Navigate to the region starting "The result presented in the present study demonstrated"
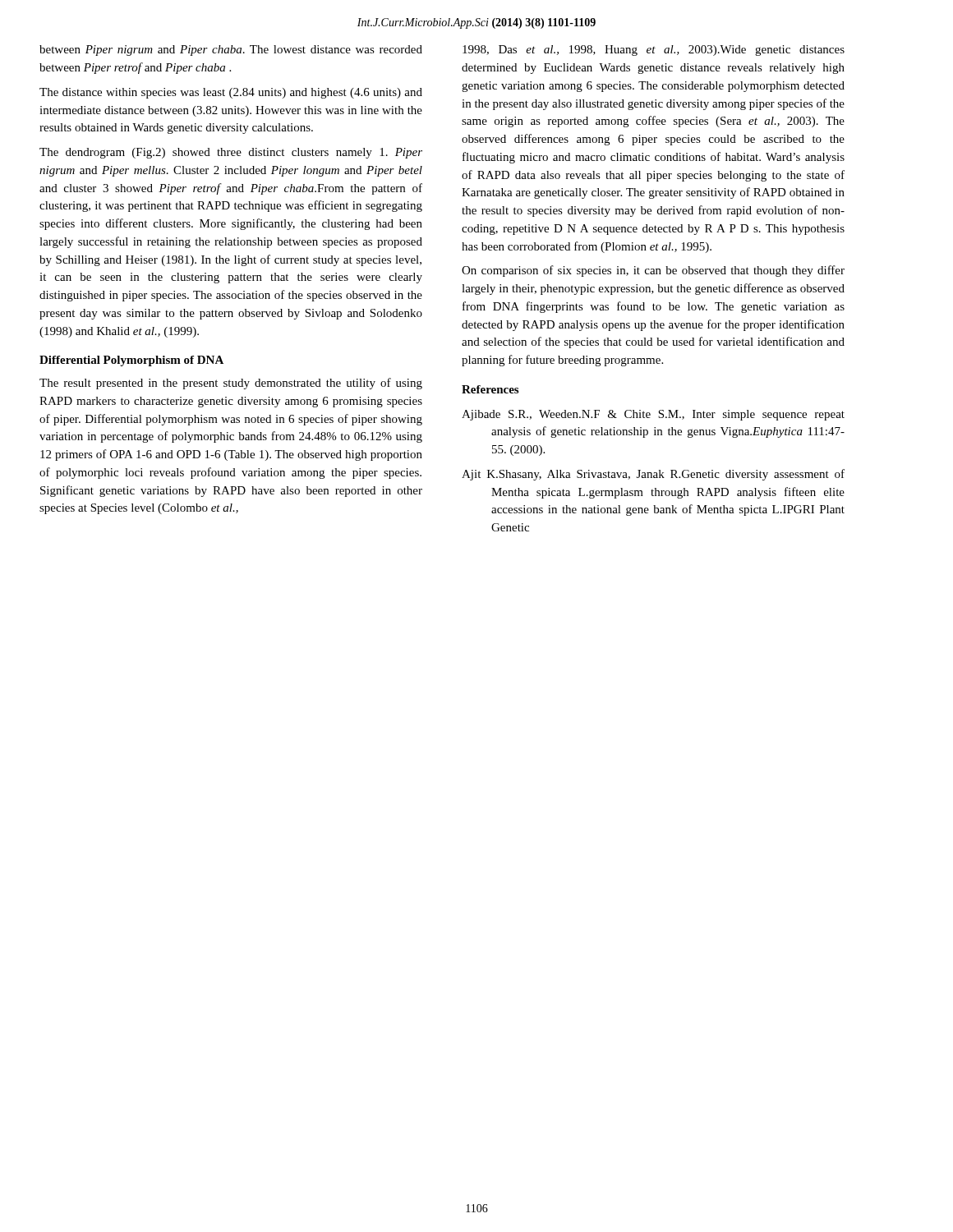Screen dimensions: 1232x953 (231, 446)
